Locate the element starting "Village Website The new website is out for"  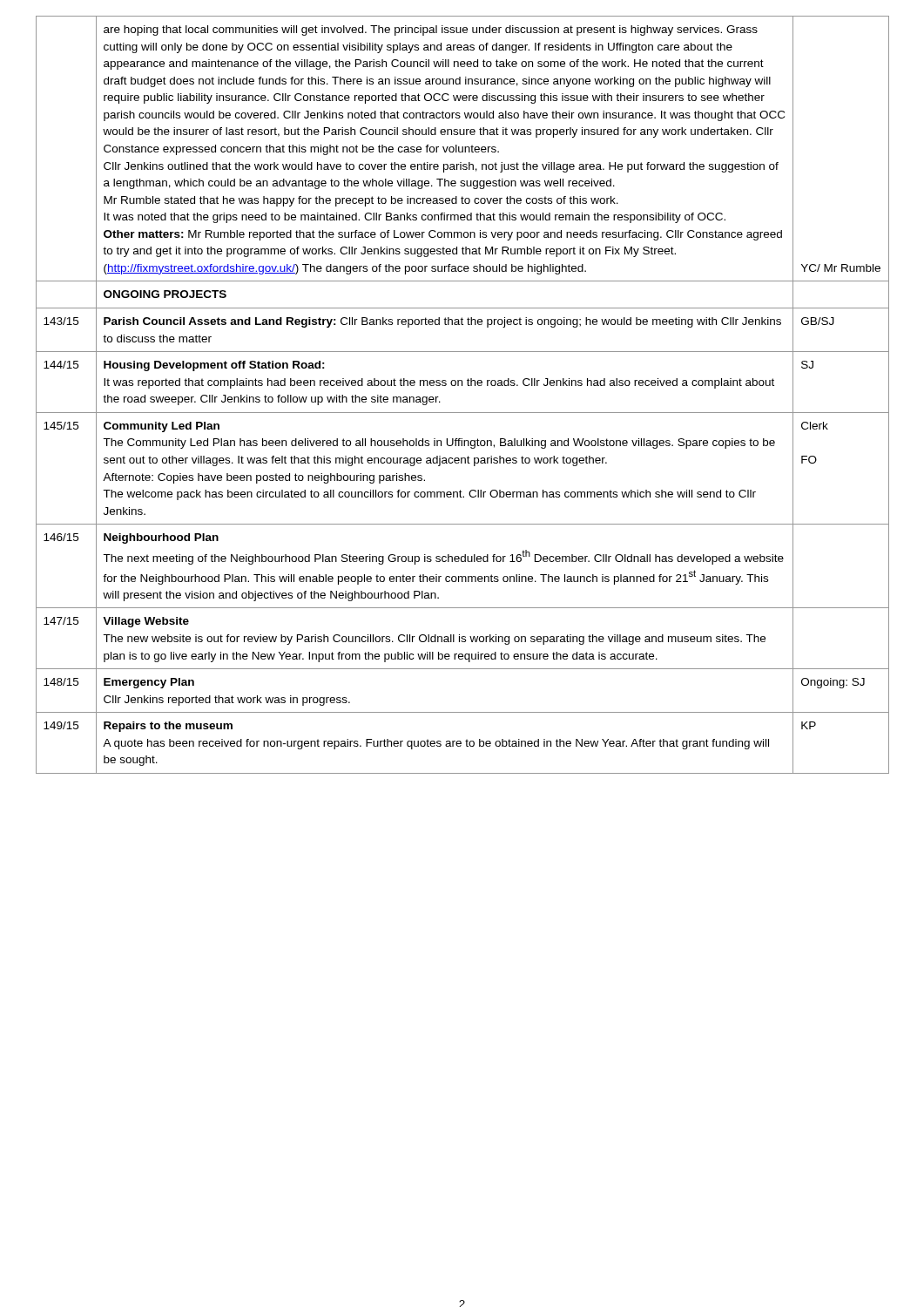(435, 638)
